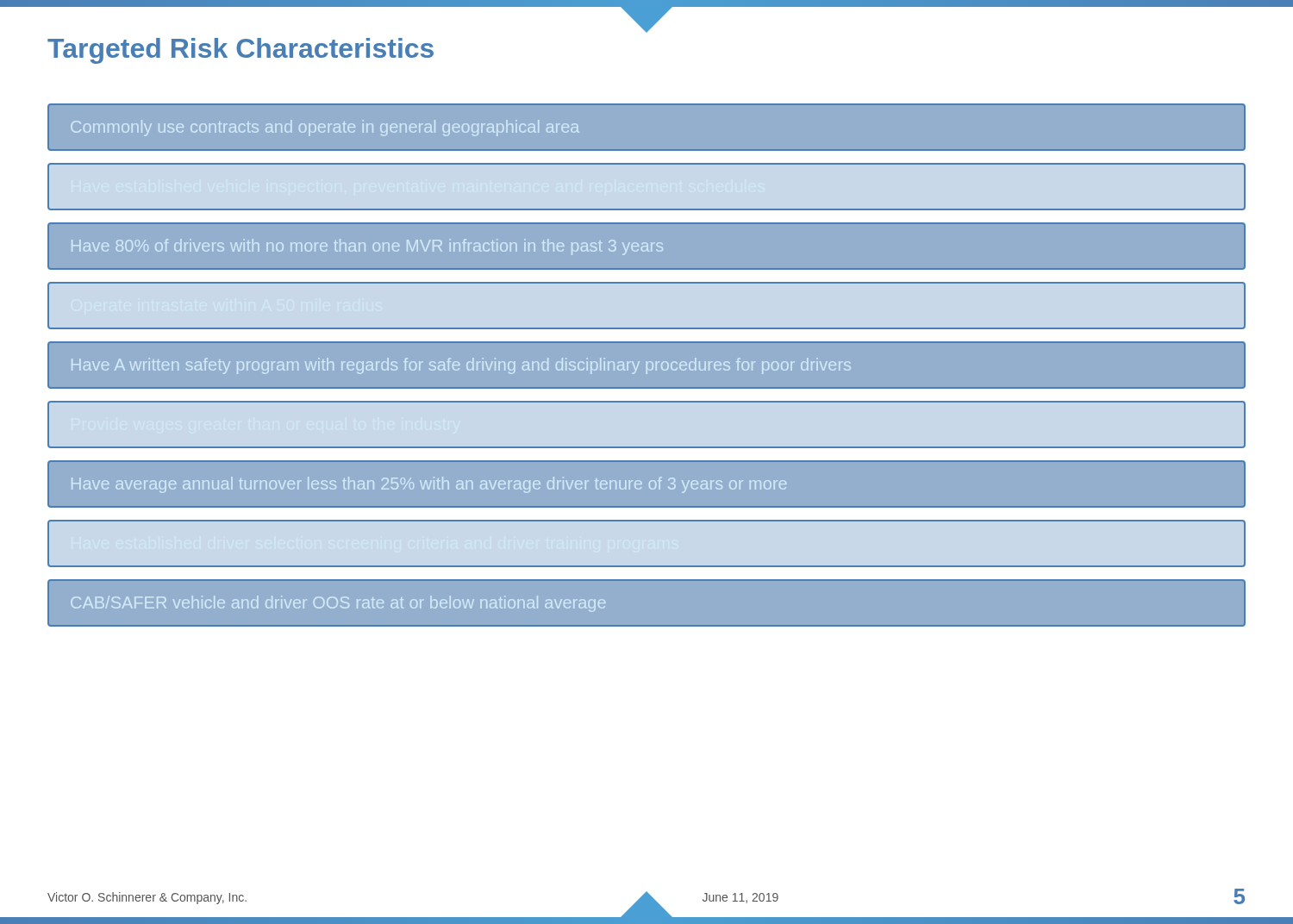The image size is (1293, 924).
Task: Click the passage that begins "CAB/SAFER vehicle and driver OOS"
Action: pyautogui.click(x=338, y=603)
